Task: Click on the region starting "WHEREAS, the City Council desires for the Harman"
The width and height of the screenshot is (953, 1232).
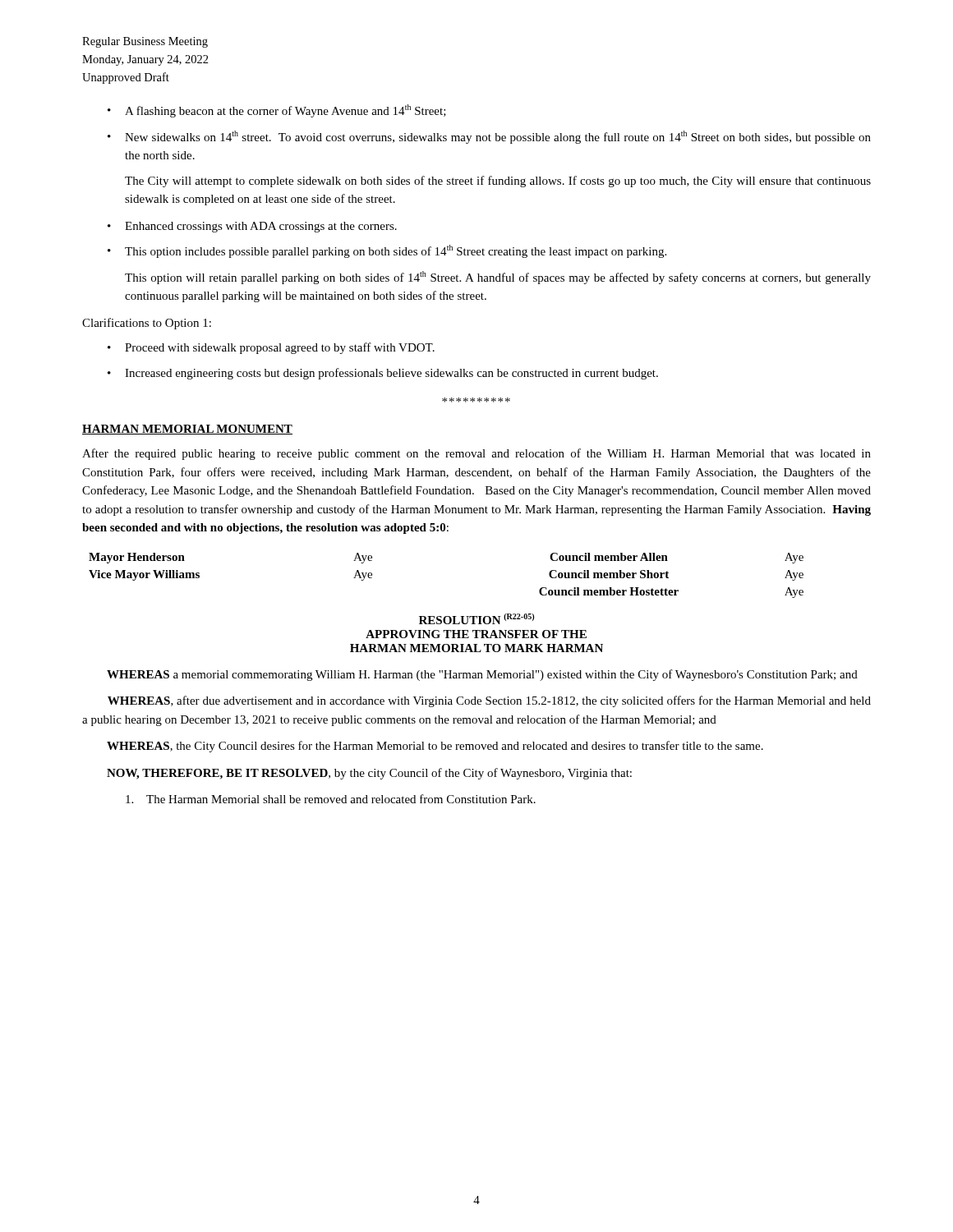Action: (x=423, y=746)
